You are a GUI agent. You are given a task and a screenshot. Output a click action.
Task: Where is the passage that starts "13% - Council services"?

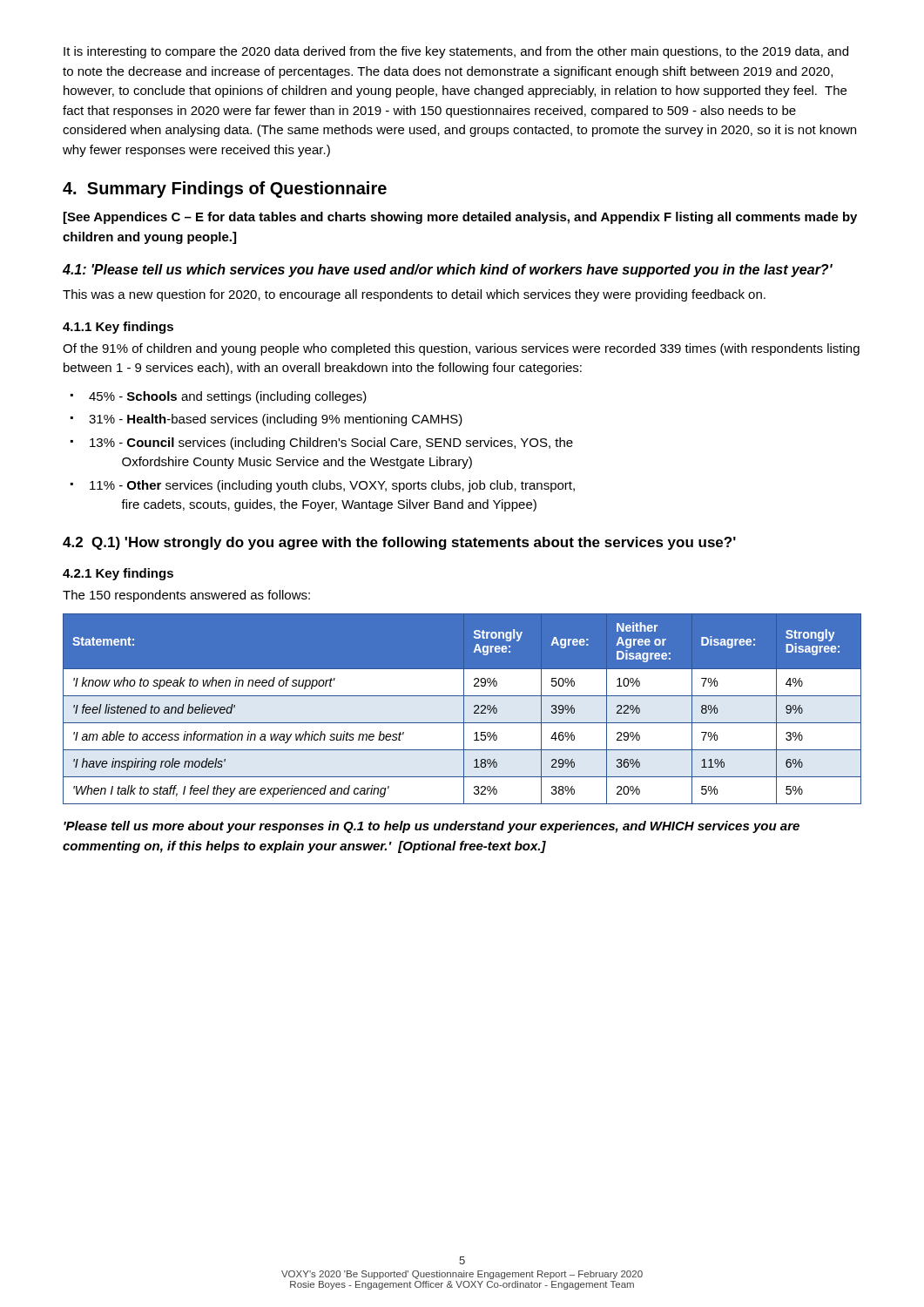tap(331, 452)
